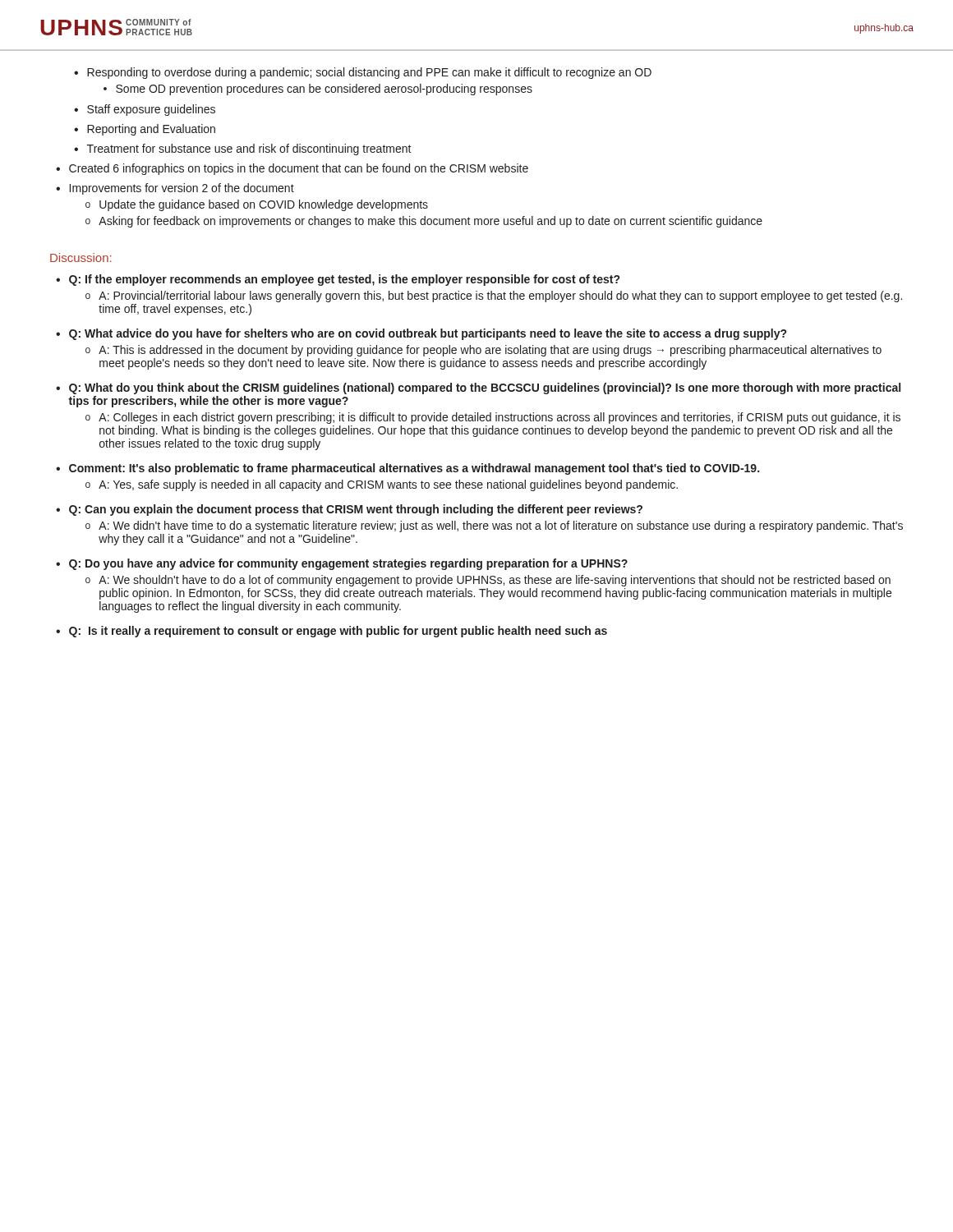This screenshot has height=1232, width=953.
Task: Locate the element starting "Q: Is it"
Action: [x=486, y=631]
